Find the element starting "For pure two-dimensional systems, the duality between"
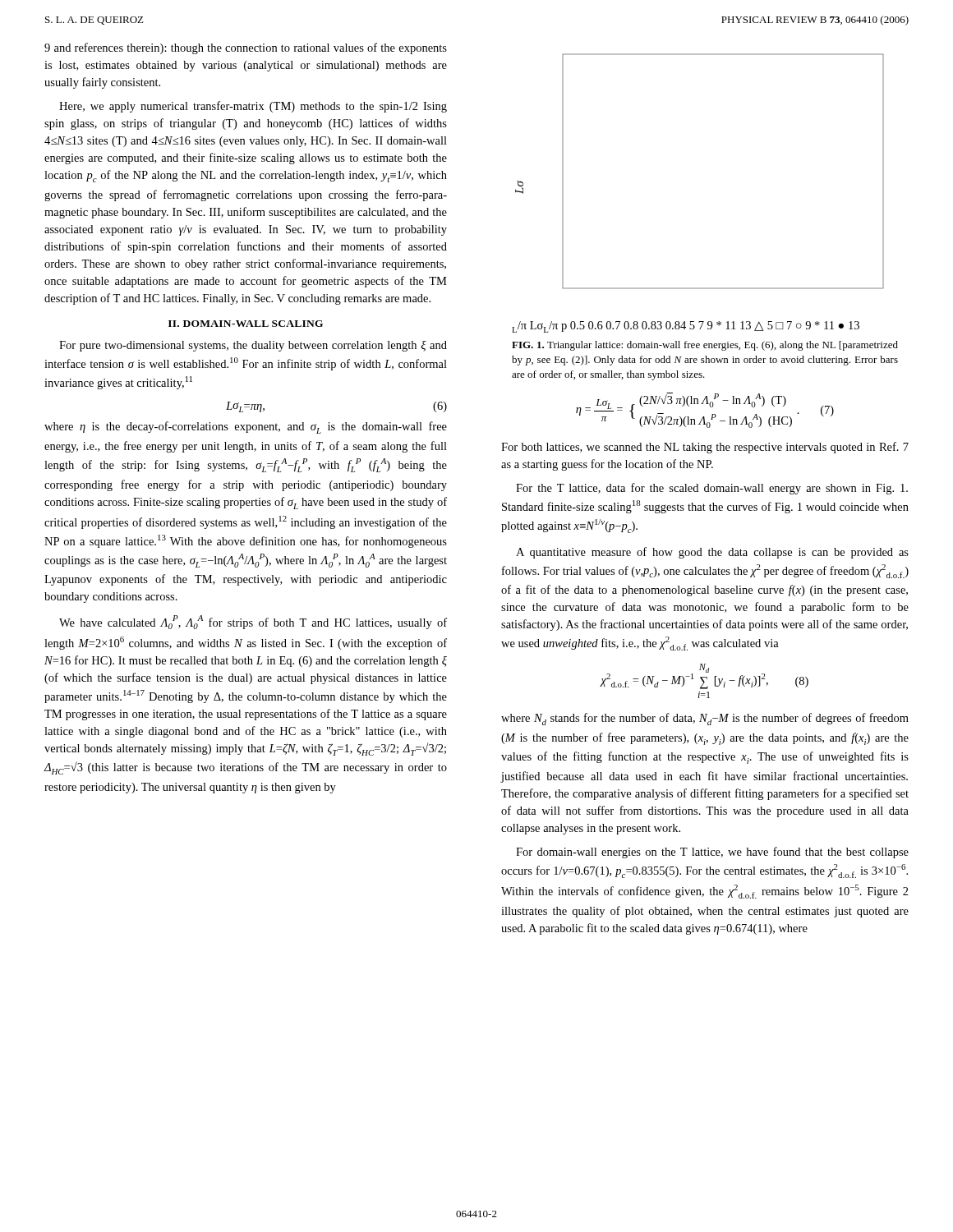953x1232 pixels. 246,364
